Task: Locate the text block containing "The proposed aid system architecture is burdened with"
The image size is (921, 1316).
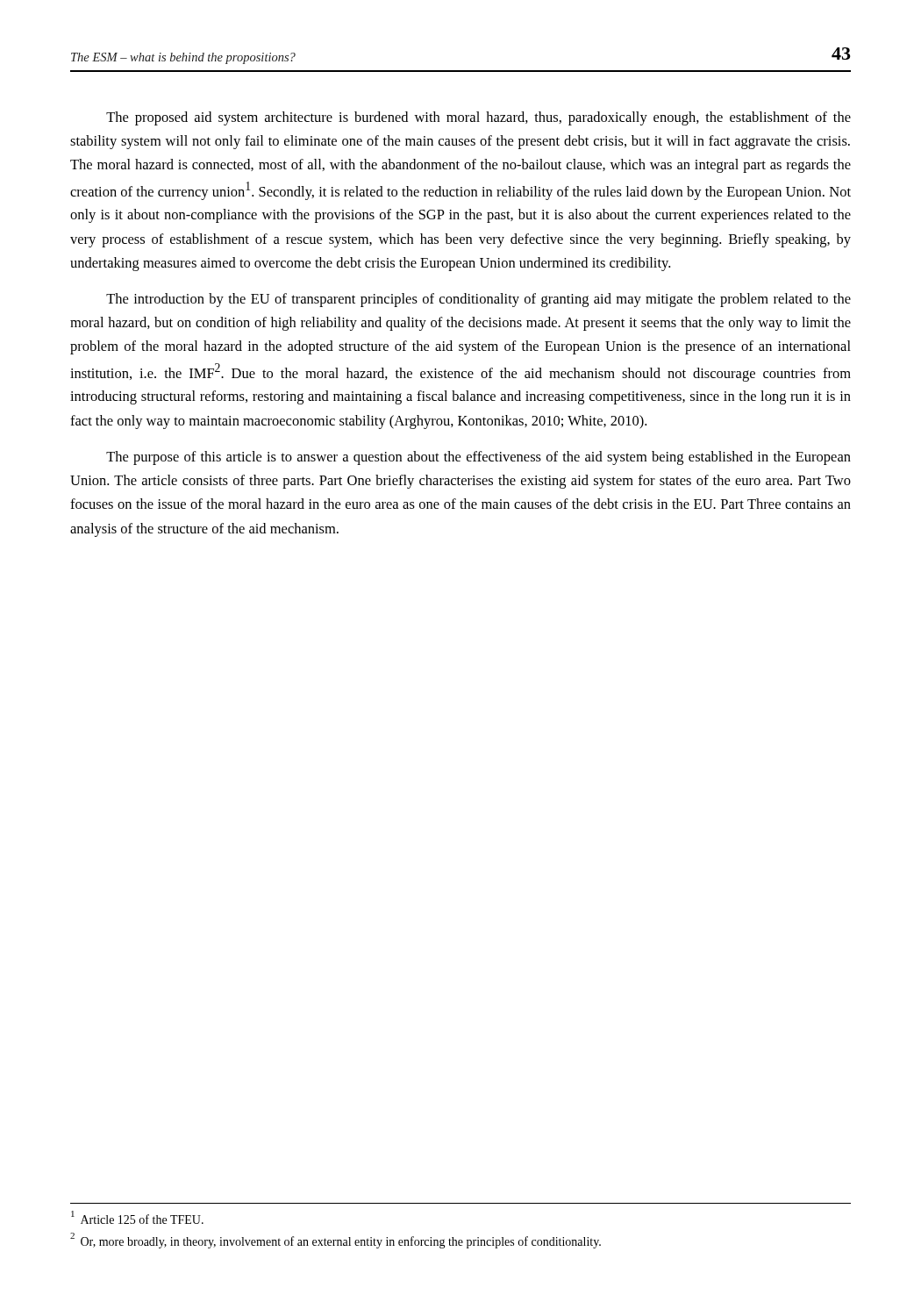Action: pyautogui.click(x=460, y=190)
